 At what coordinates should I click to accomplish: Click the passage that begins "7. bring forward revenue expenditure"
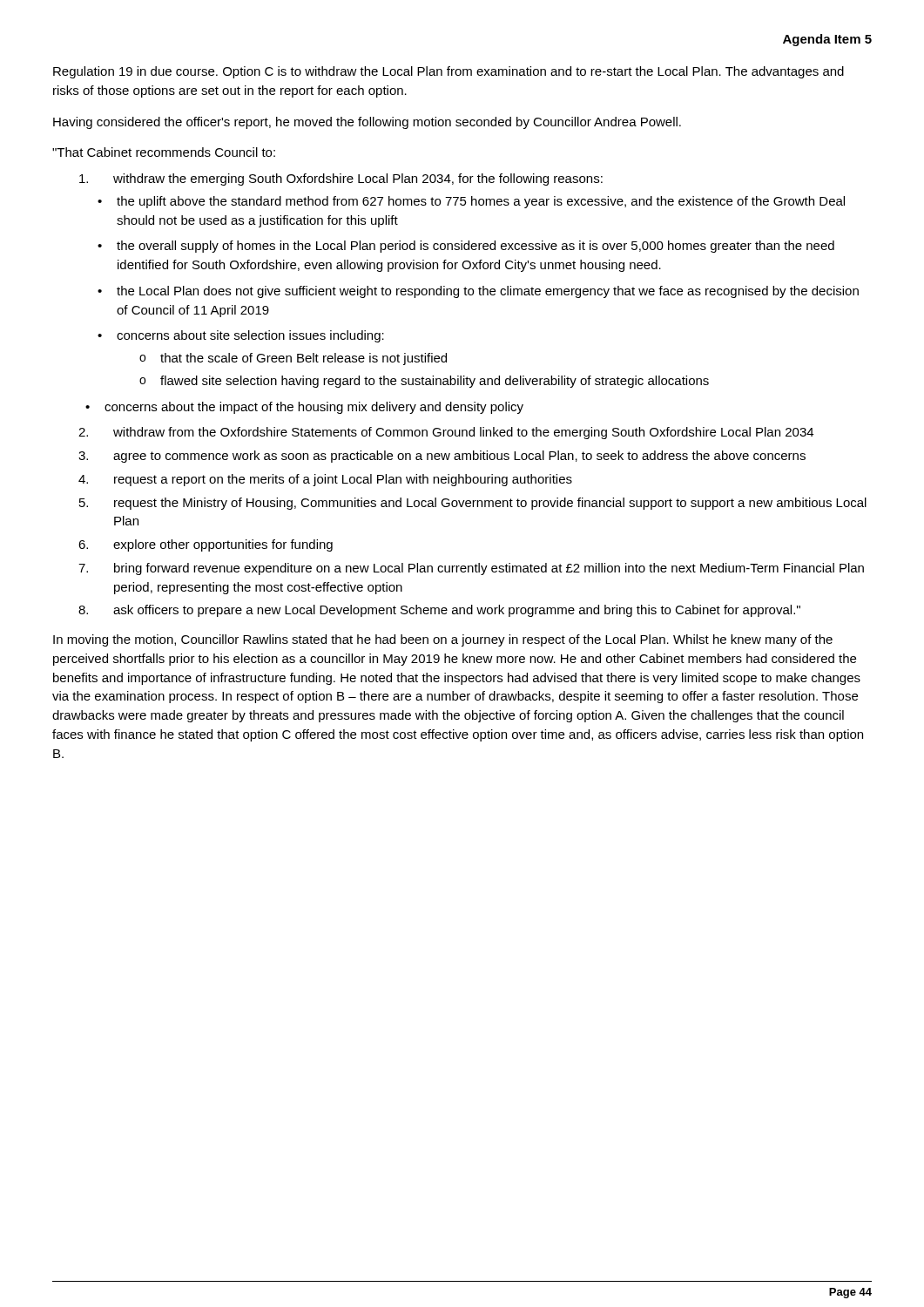(x=462, y=577)
